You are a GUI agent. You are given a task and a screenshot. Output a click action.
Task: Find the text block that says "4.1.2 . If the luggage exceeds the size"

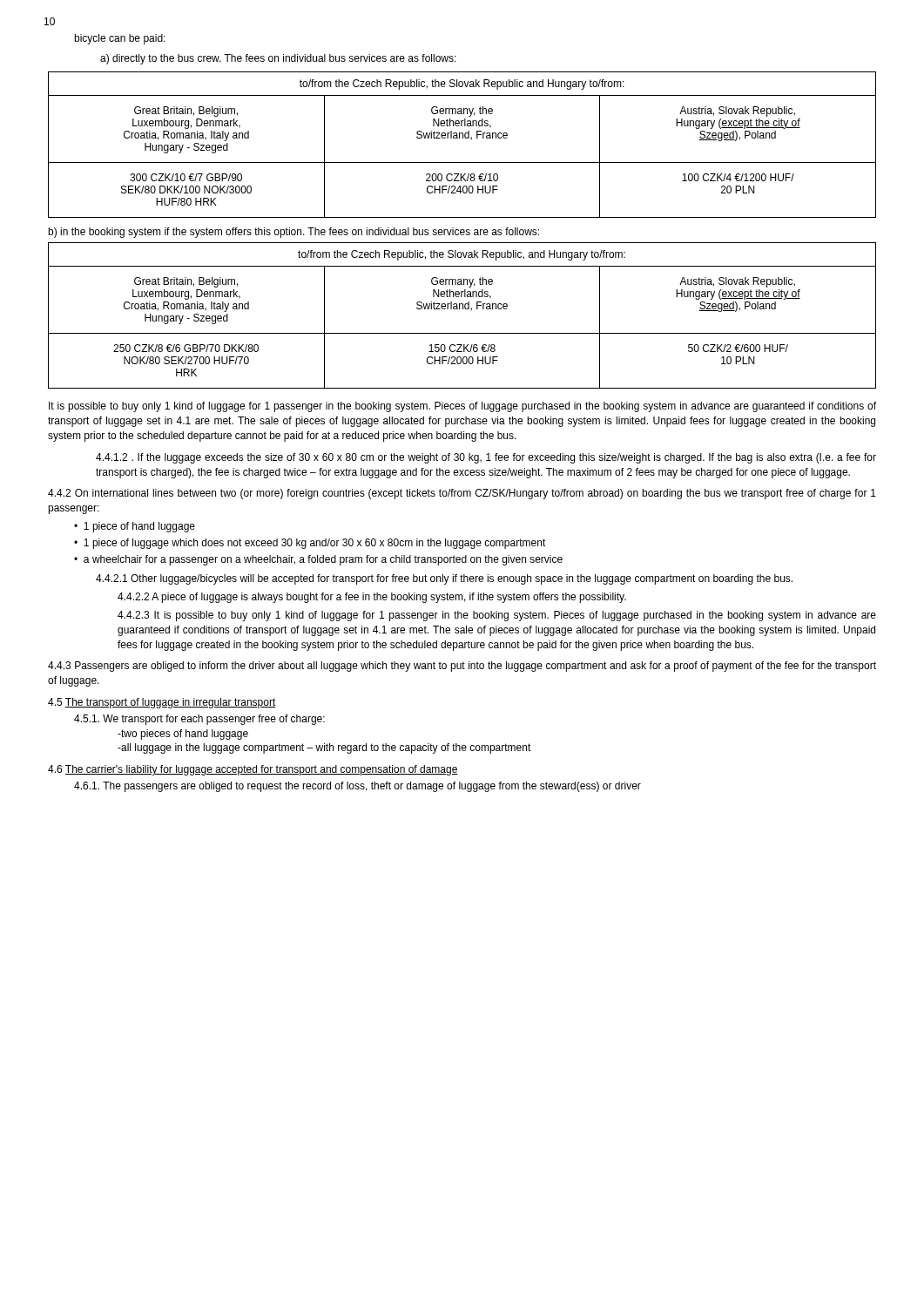[x=486, y=465]
